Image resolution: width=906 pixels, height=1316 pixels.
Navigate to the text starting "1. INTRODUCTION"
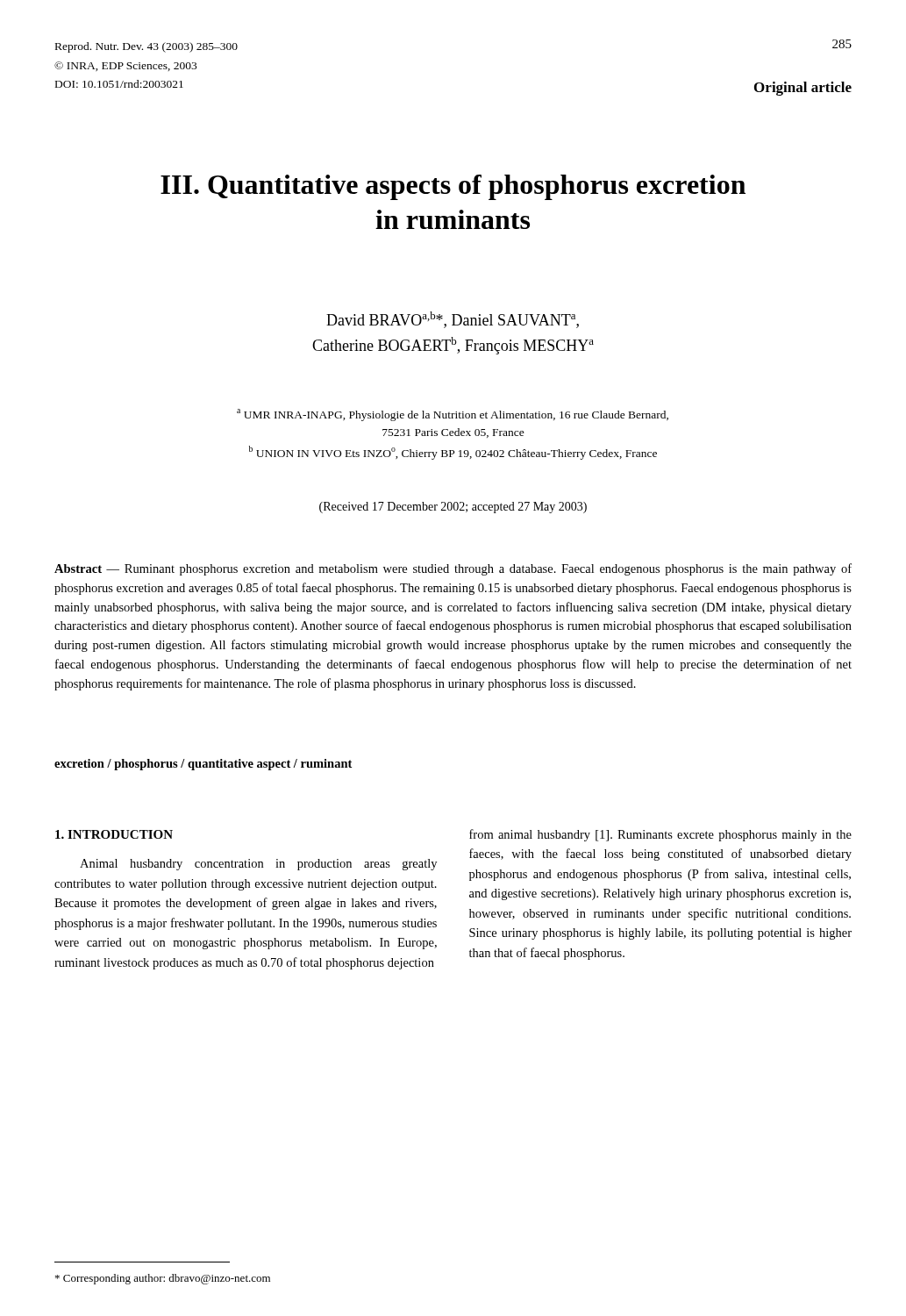click(114, 834)
